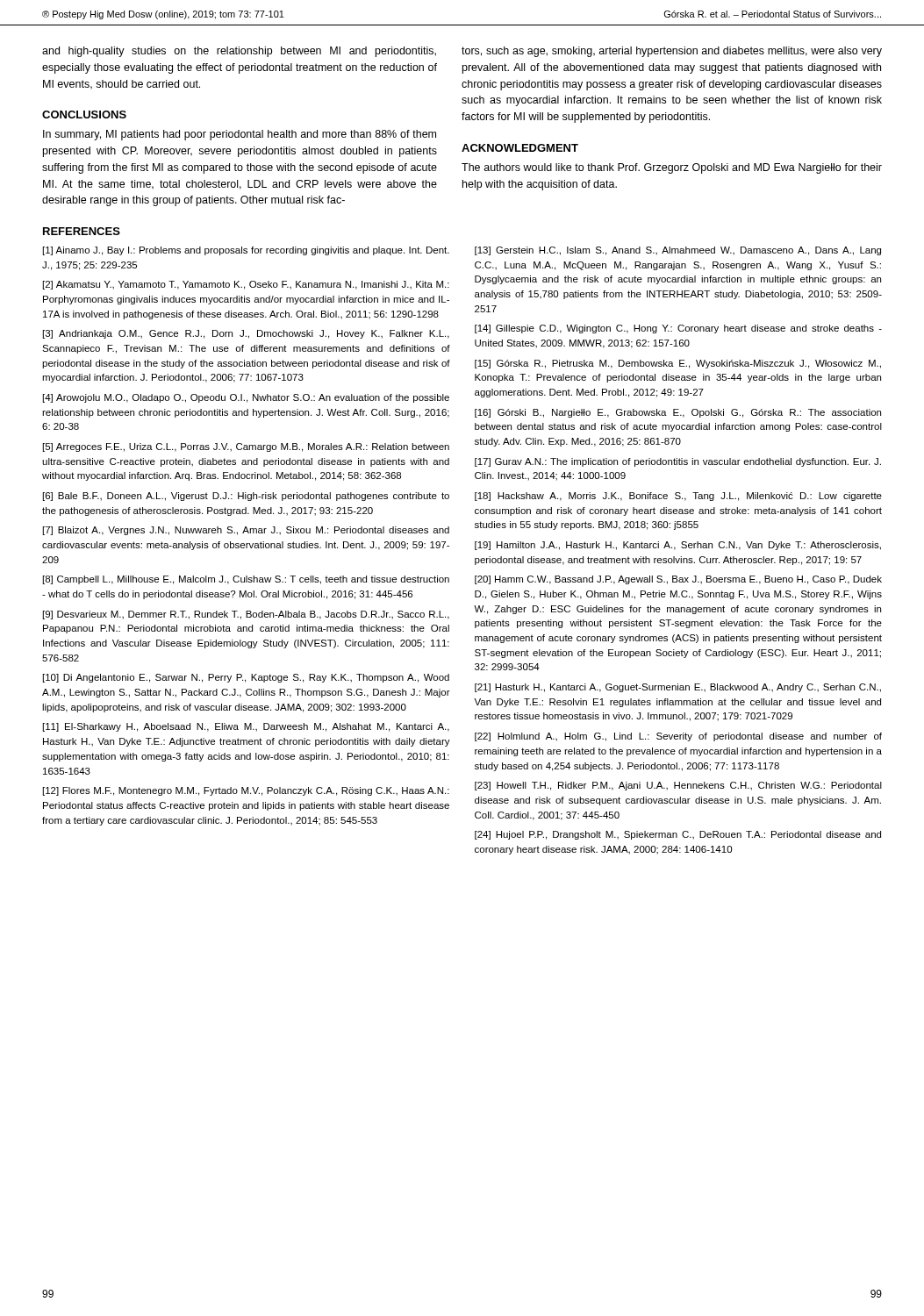Find the passage starting "[13] Gerstein H.C., Islam S.,"
The height and width of the screenshot is (1316, 924).
(678, 279)
